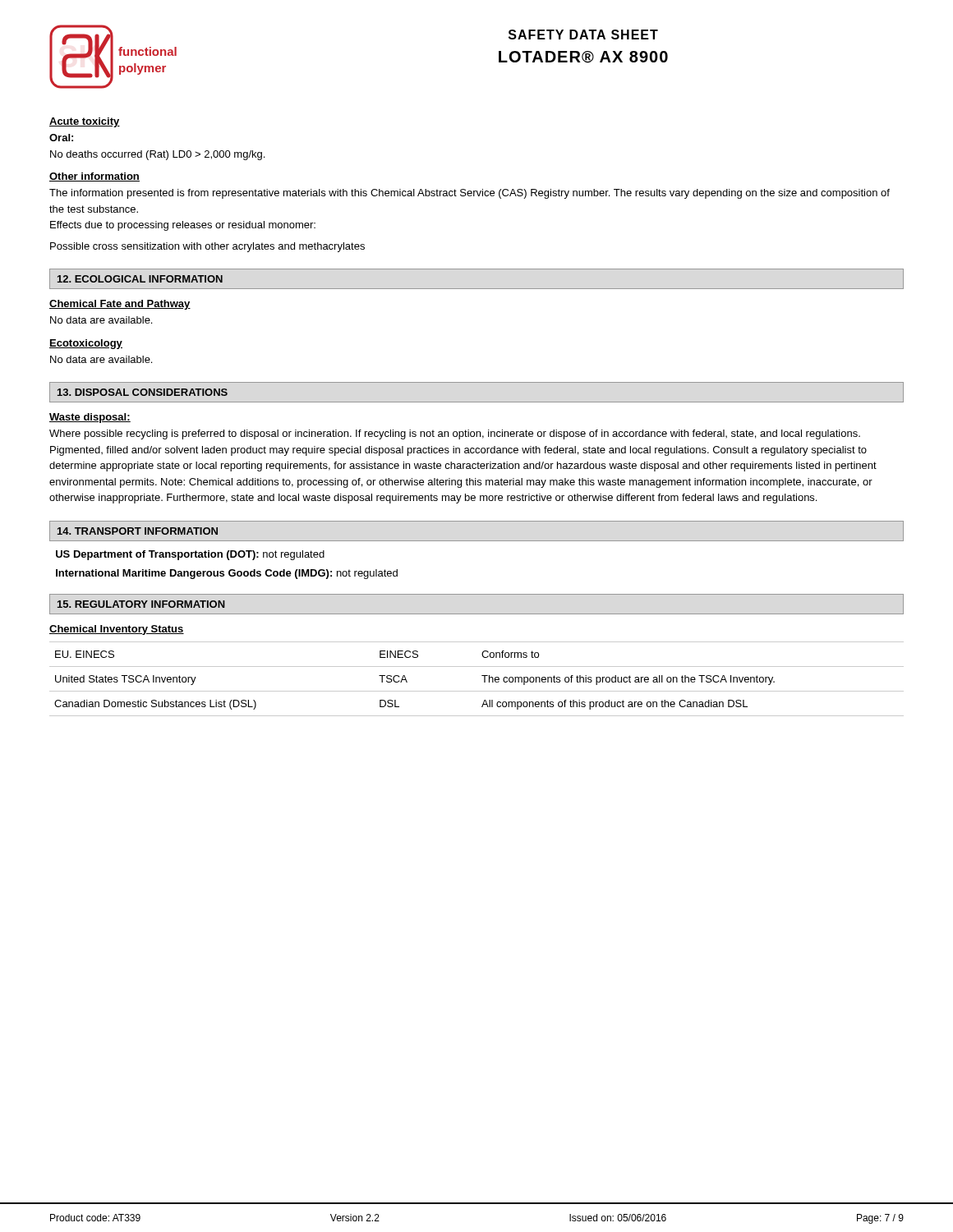This screenshot has height=1232, width=953.
Task: Where is the passage that starts "International Maritime Dangerous Goods Code (IMDG):"?
Action: (224, 573)
